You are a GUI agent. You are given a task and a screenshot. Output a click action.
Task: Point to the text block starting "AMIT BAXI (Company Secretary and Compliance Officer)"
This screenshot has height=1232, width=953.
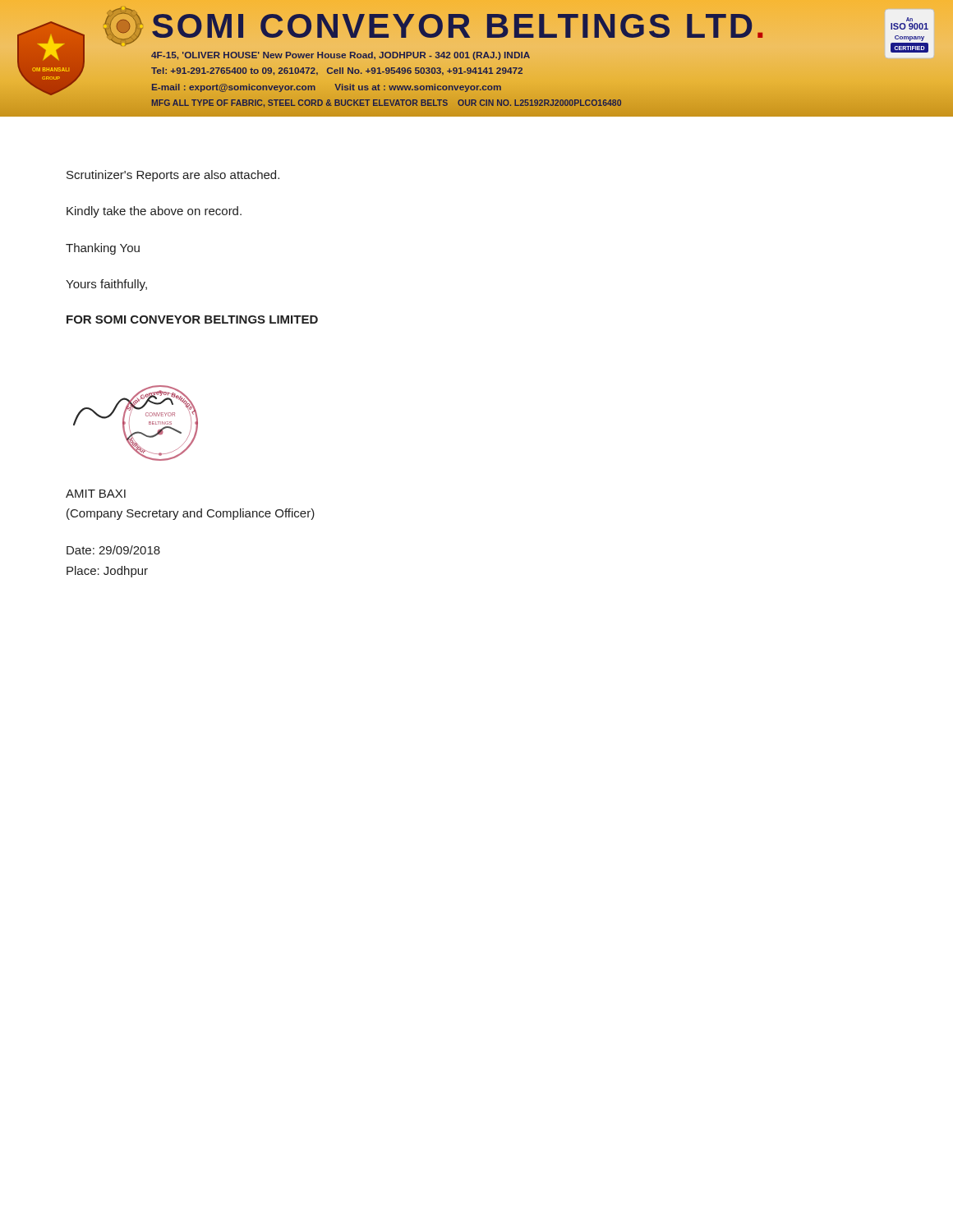(x=190, y=503)
